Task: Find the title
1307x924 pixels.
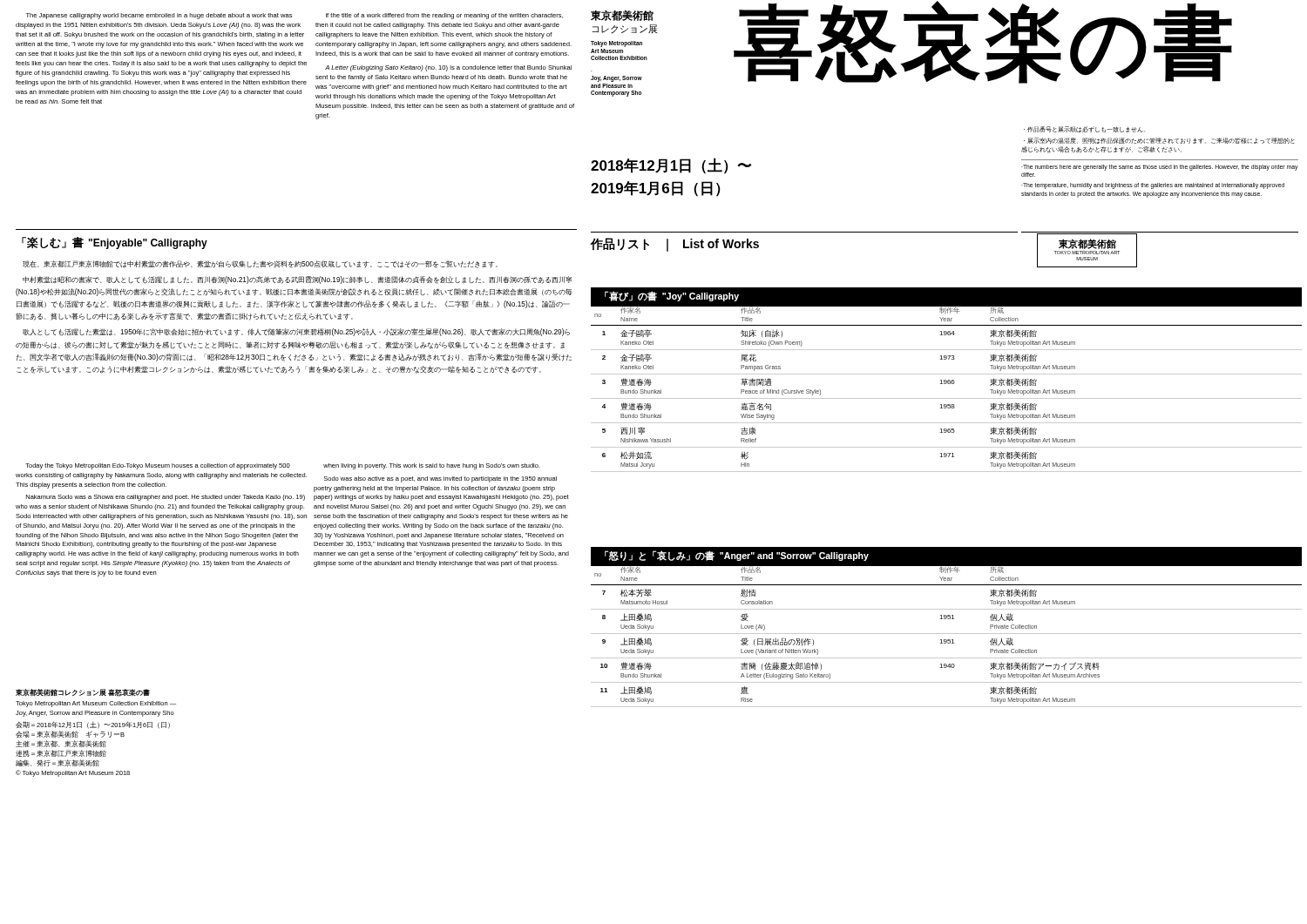Action: tap(985, 44)
